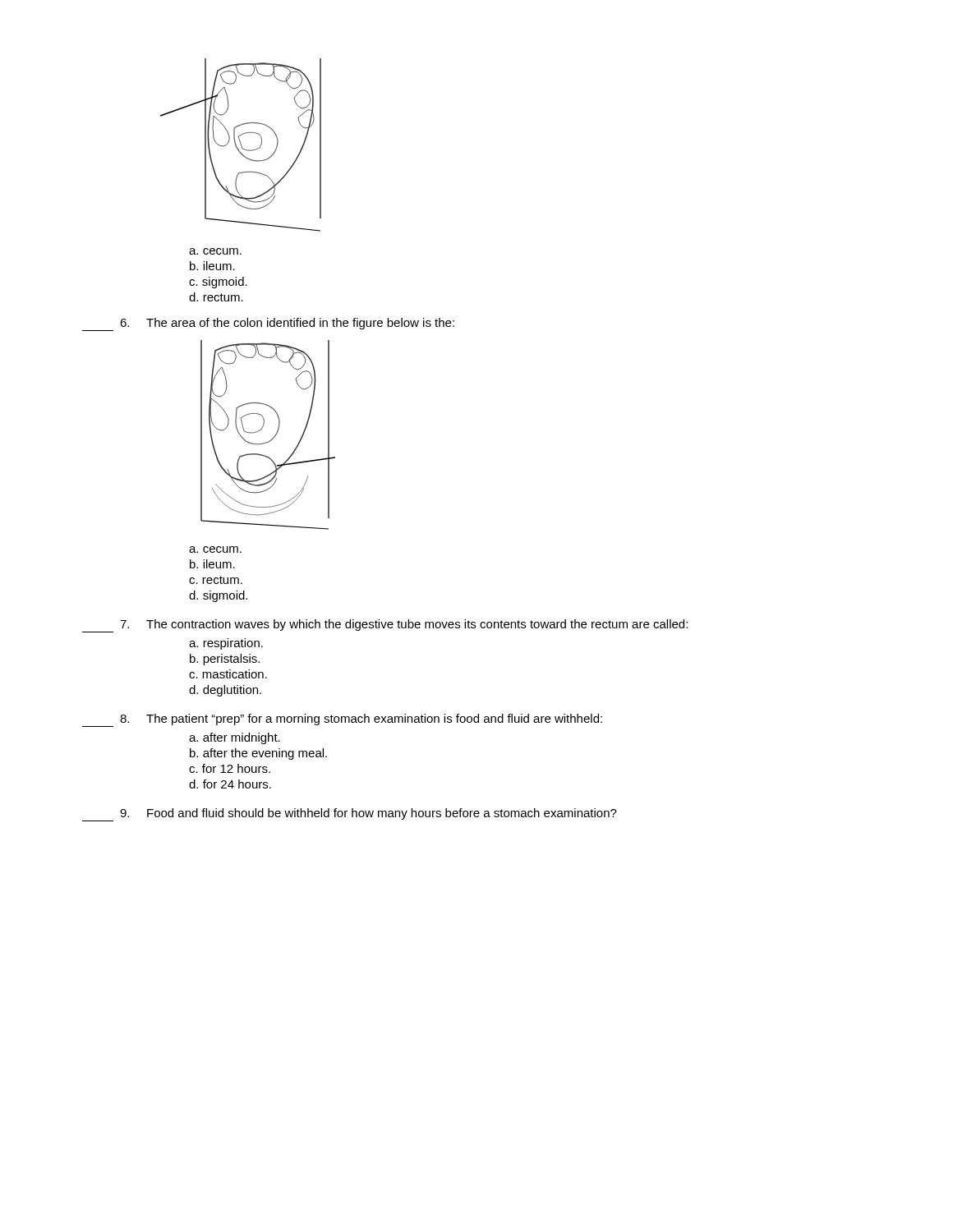The height and width of the screenshot is (1232, 953).
Task: Navigate to the text block starting "a. respiration."
Action: click(226, 643)
